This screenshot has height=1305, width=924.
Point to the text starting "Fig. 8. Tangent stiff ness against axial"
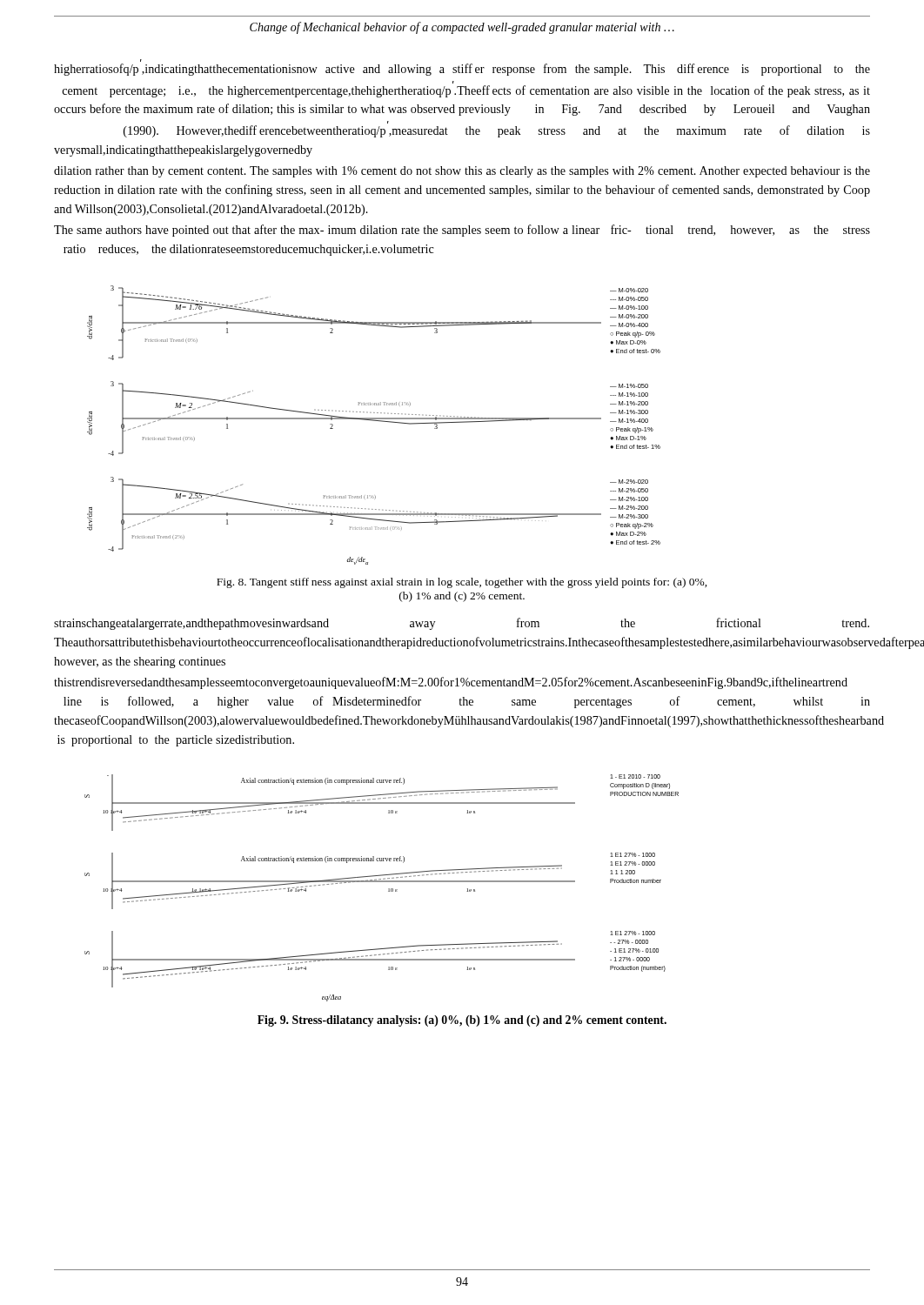click(x=462, y=589)
